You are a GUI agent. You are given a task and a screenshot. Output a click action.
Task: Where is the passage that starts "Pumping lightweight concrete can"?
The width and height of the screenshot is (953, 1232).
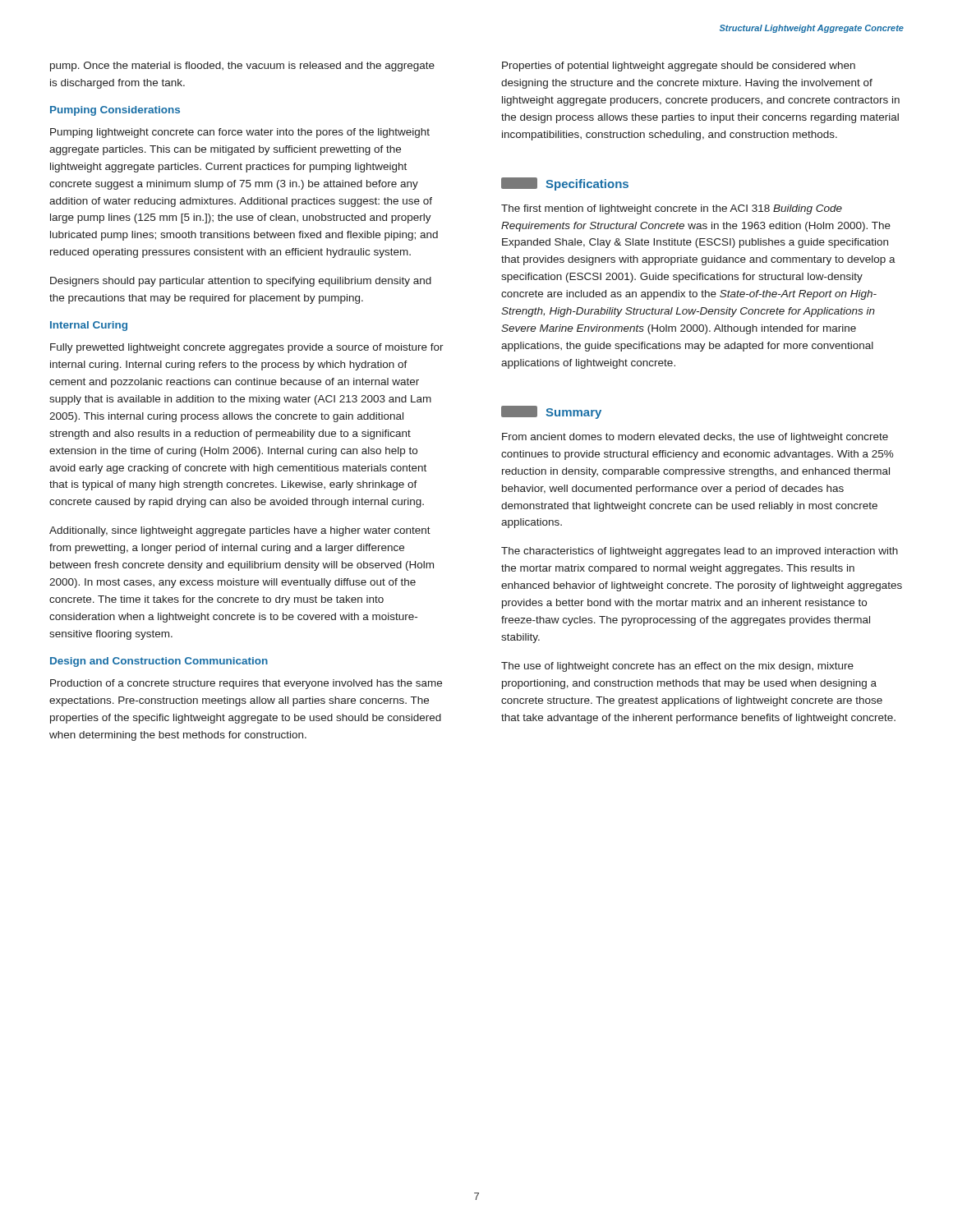(244, 192)
